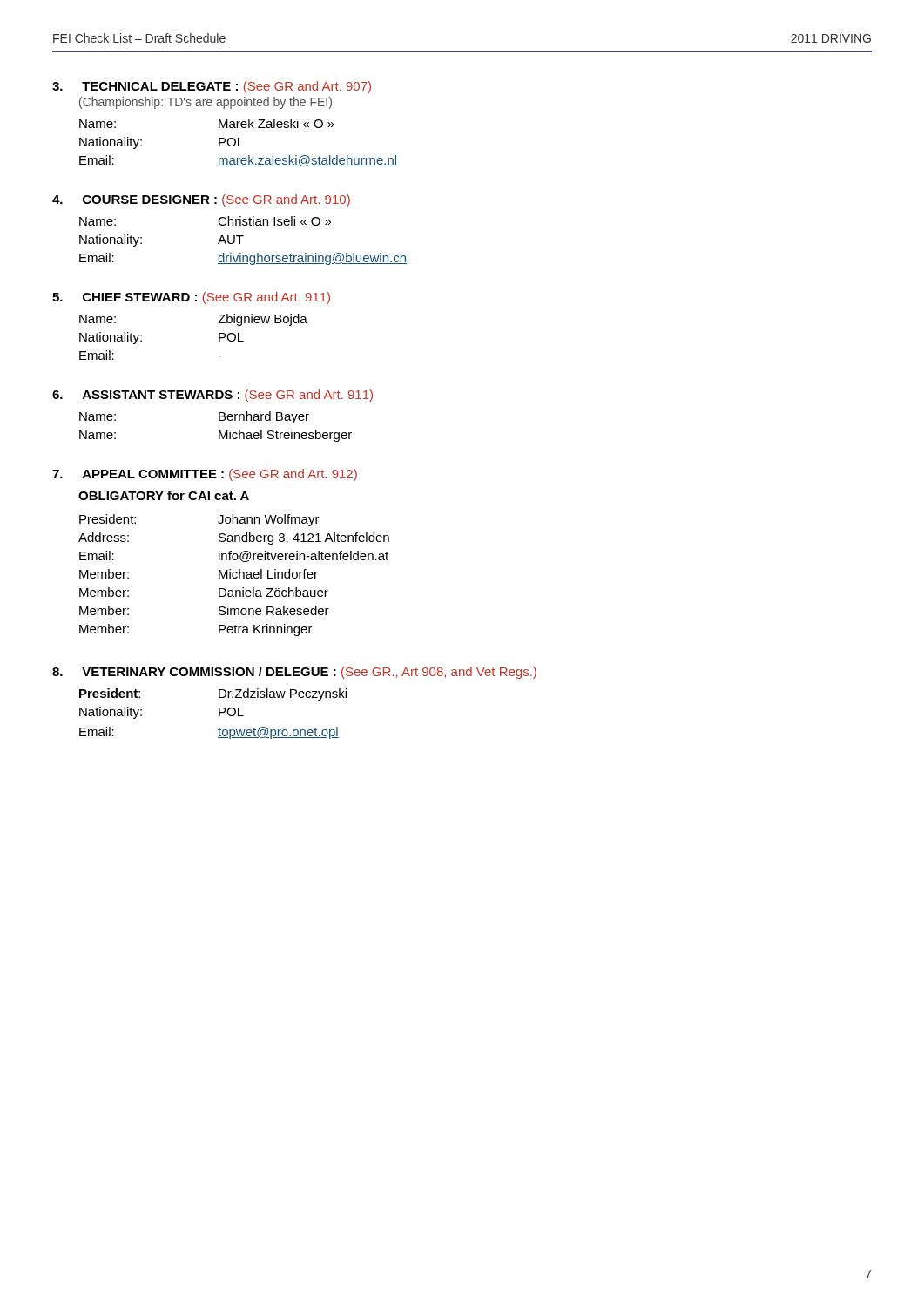The height and width of the screenshot is (1307, 924).
Task: Point to "Name: Zbigniew Bojda"
Action: [x=101, y=319]
